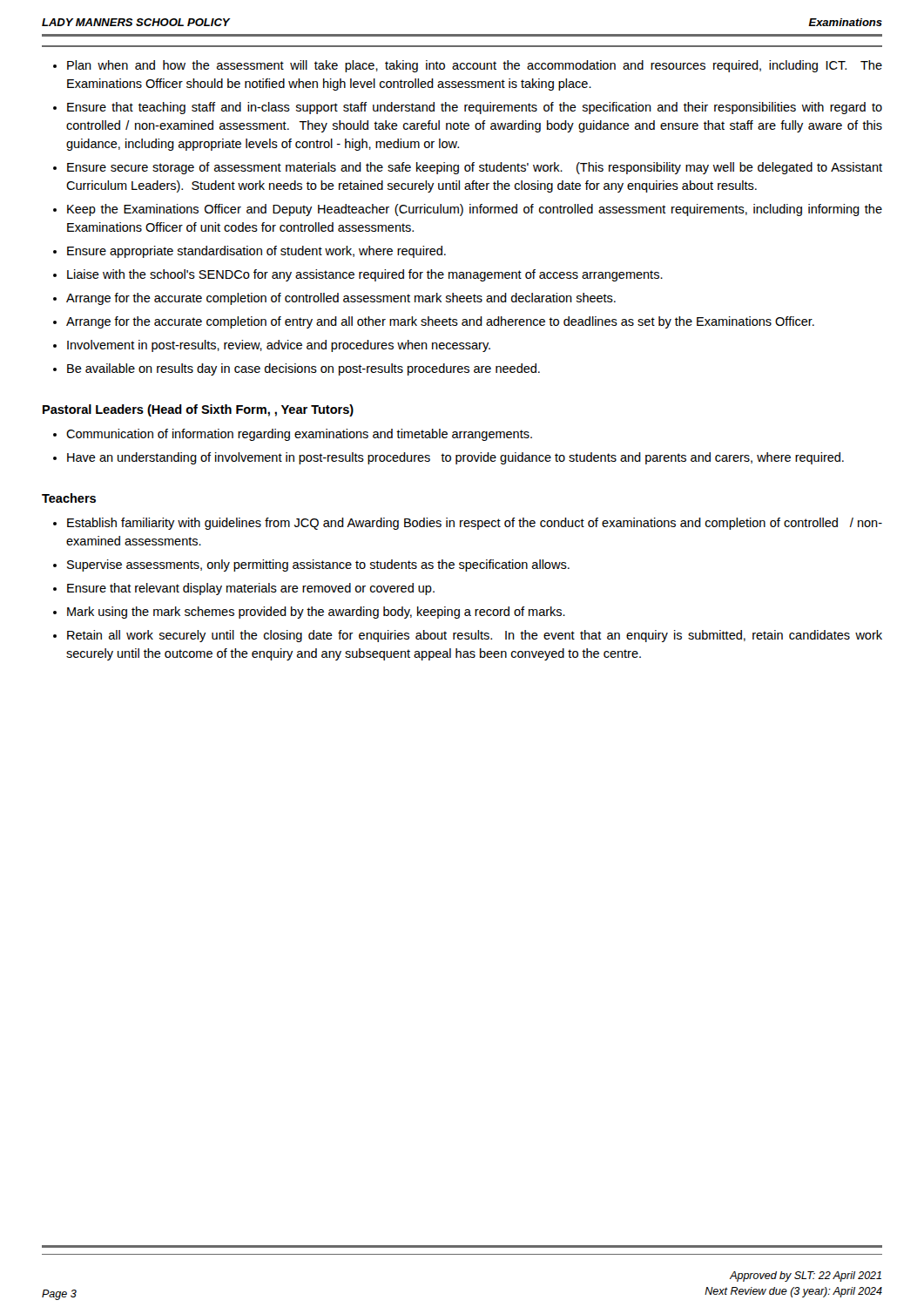Find the passage starting "Liaise with the"
The height and width of the screenshot is (1307, 924).
pyautogui.click(x=365, y=275)
